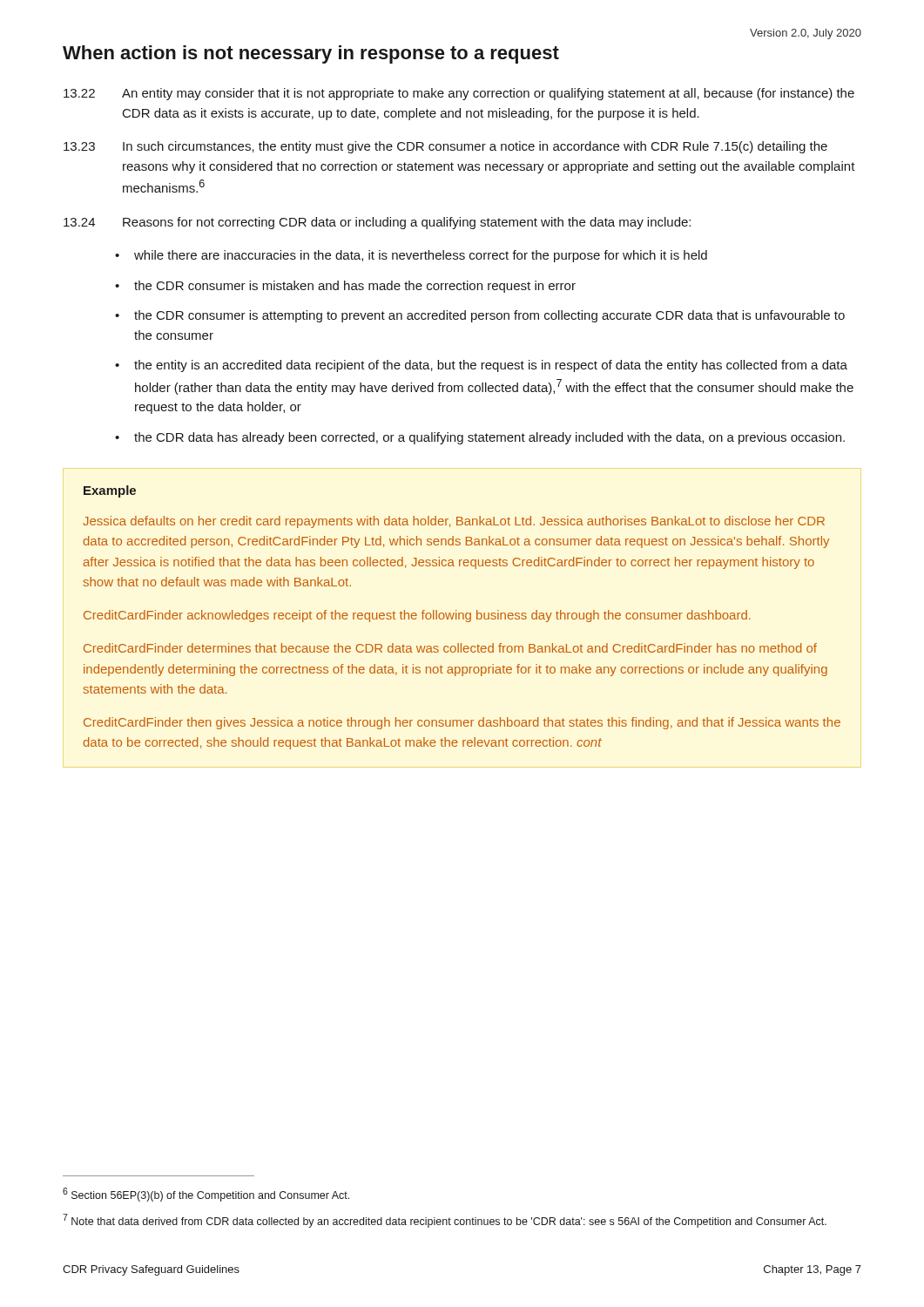Image resolution: width=924 pixels, height=1307 pixels.
Task: Click on the region starting "13.22 An entity may consider that"
Action: pyautogui.click(x=462, y=103)
